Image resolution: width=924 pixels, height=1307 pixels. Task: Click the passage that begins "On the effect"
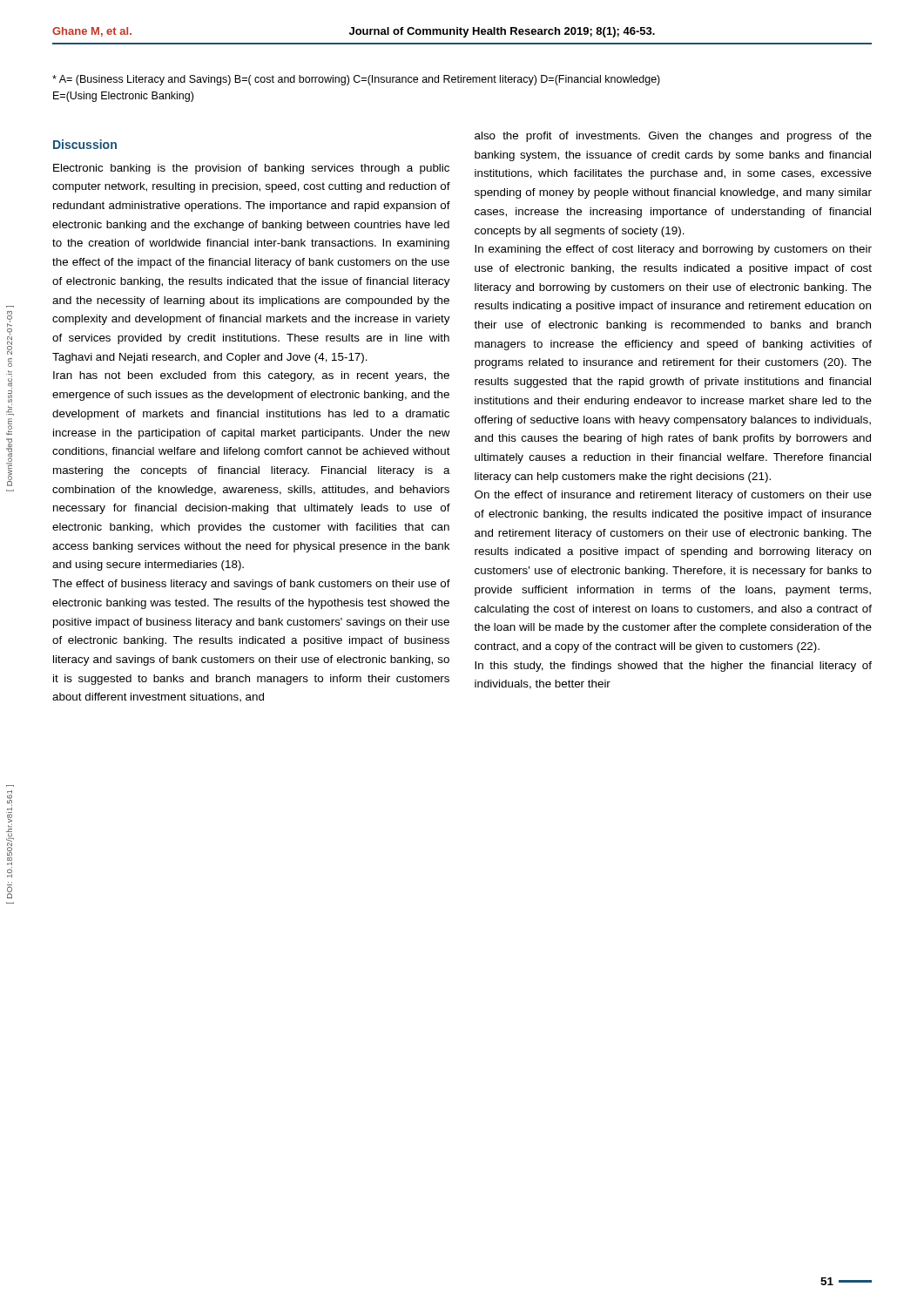[x=673, y=571]
